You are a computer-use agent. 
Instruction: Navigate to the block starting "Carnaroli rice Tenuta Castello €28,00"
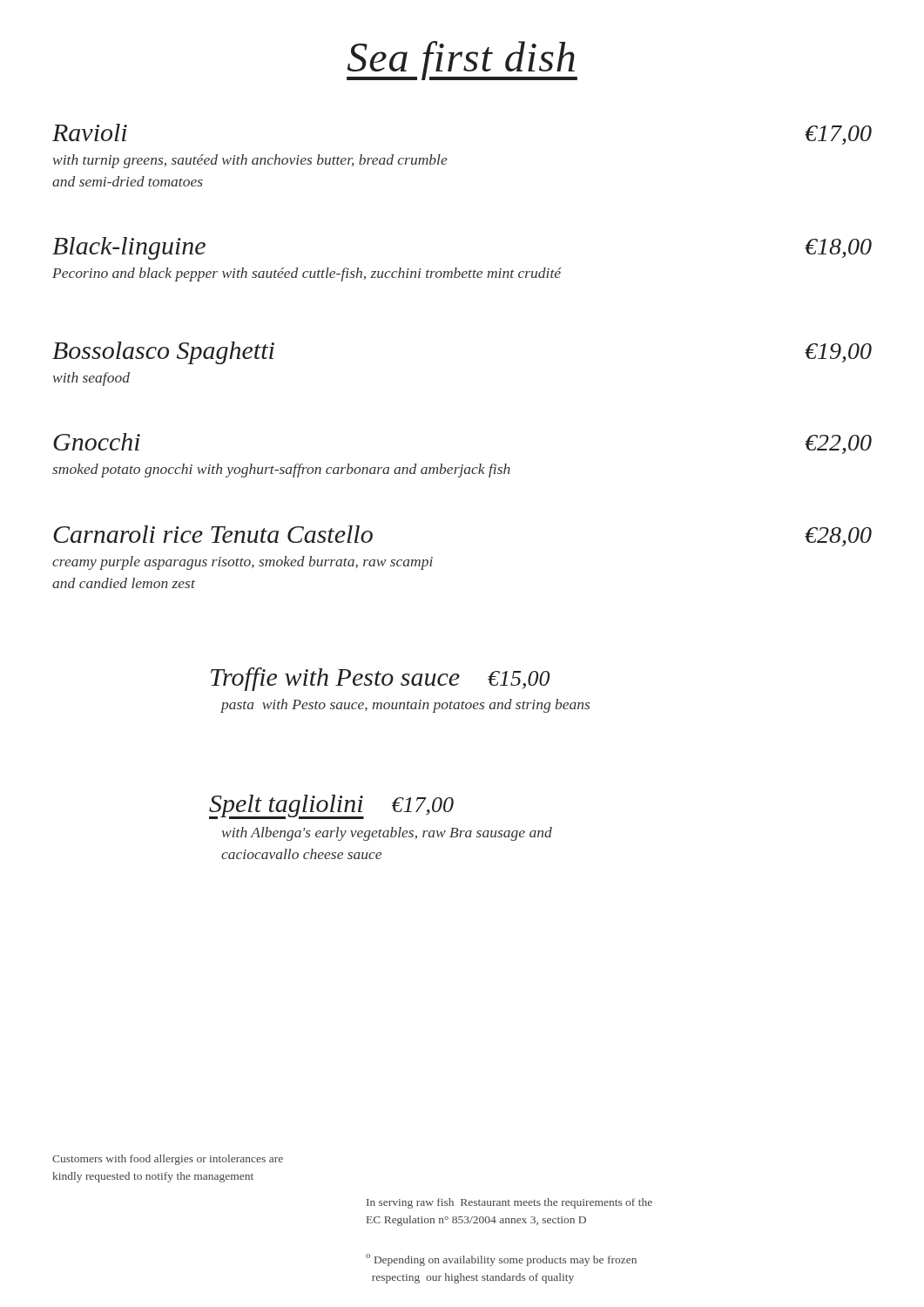click(x=223, y=536)
